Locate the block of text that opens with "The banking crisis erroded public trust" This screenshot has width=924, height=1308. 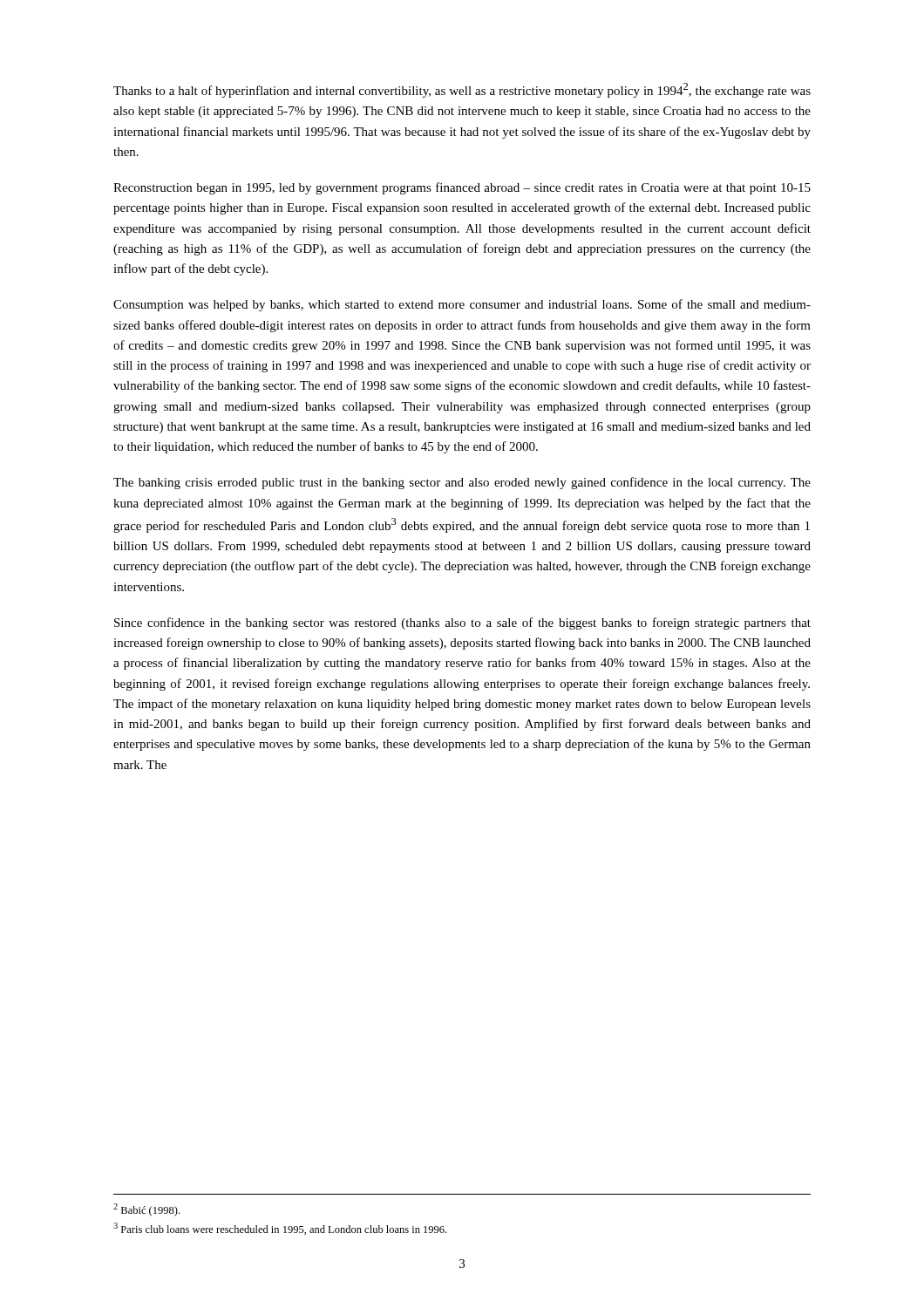[462, 534]
